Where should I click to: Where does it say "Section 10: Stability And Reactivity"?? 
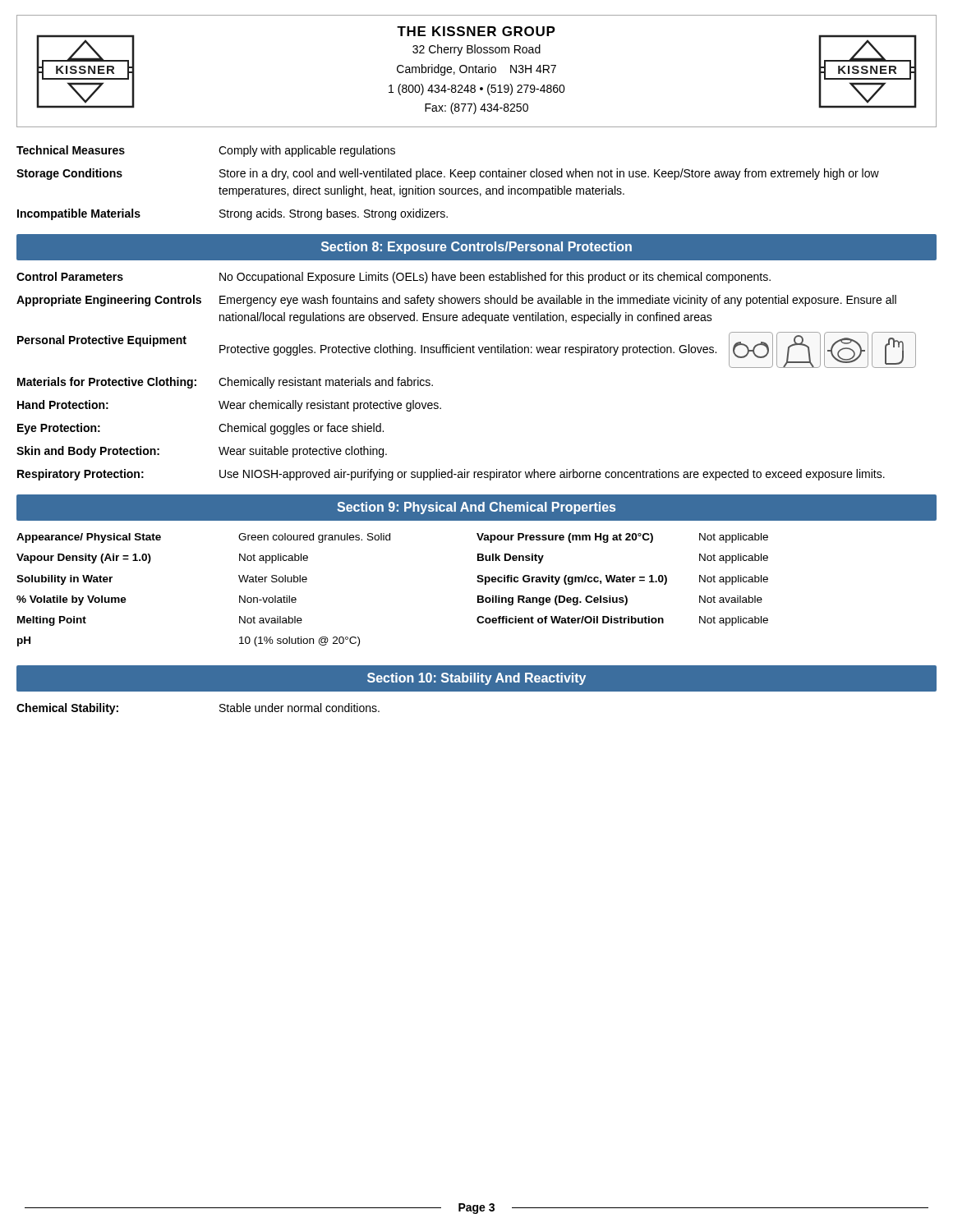(476, 678)
